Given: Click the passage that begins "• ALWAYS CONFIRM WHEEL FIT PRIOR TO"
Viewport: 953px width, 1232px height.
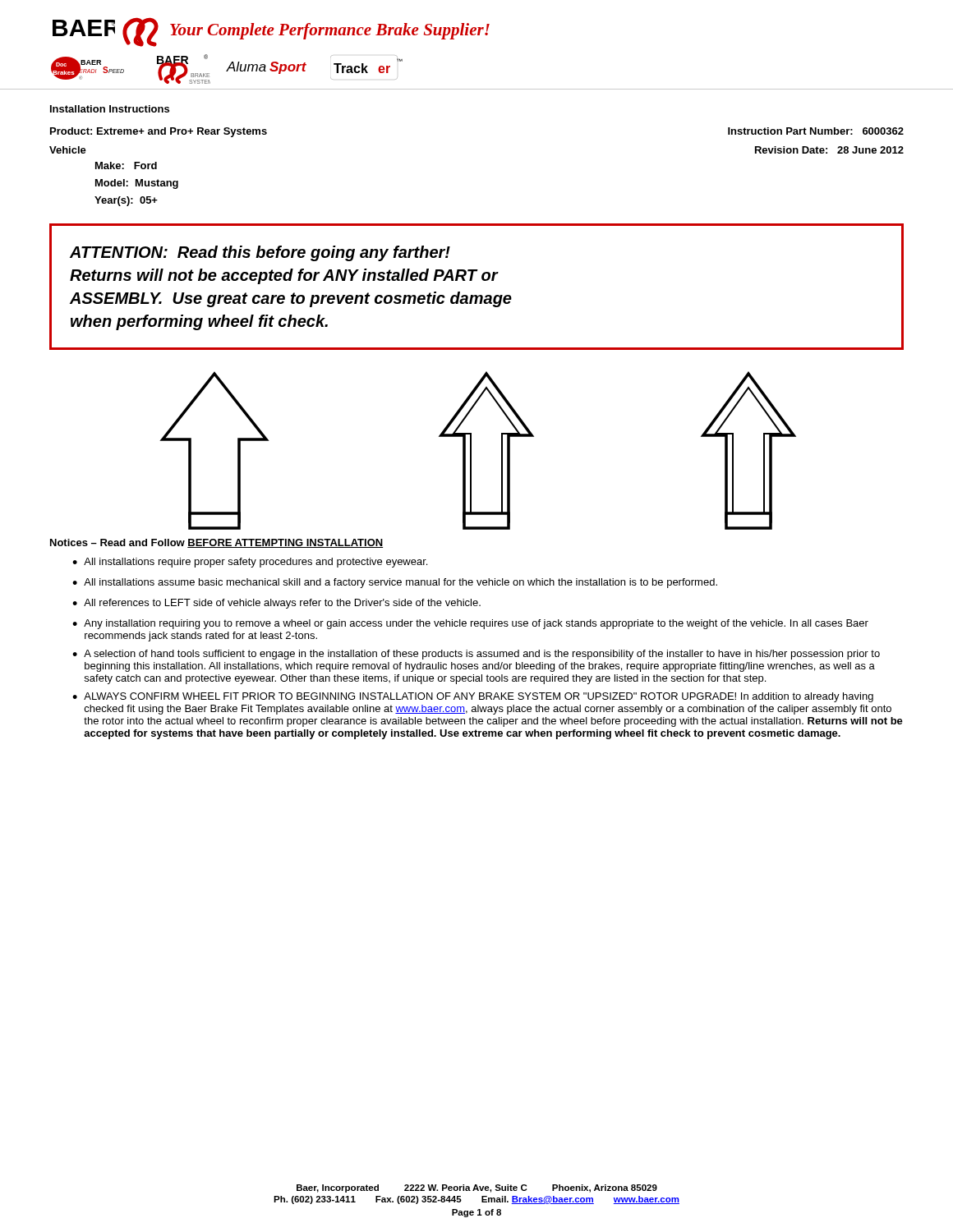Looking at the screenshot, I should click(x=488, y=715).
